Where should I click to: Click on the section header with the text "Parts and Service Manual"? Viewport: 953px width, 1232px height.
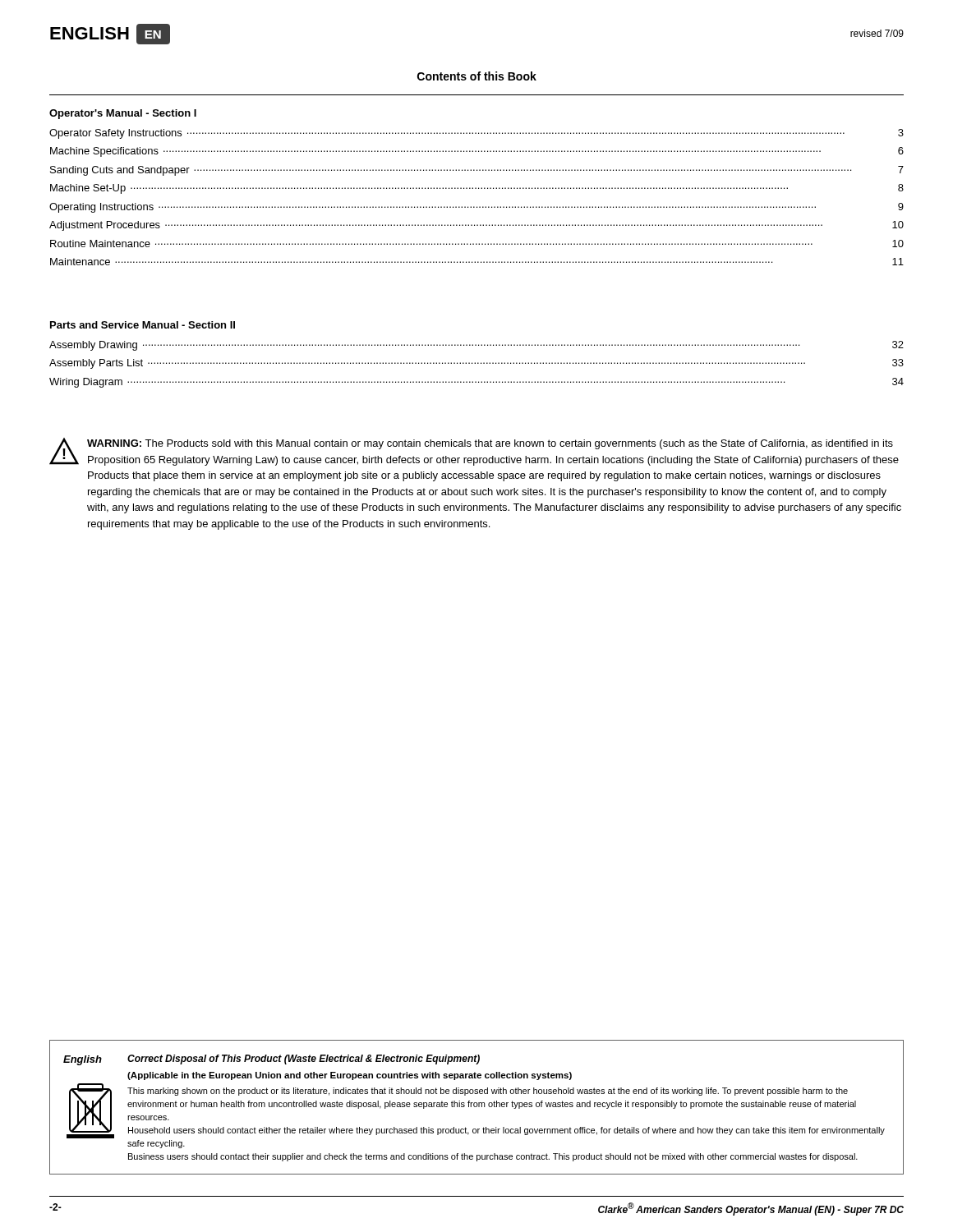(476, 355)
